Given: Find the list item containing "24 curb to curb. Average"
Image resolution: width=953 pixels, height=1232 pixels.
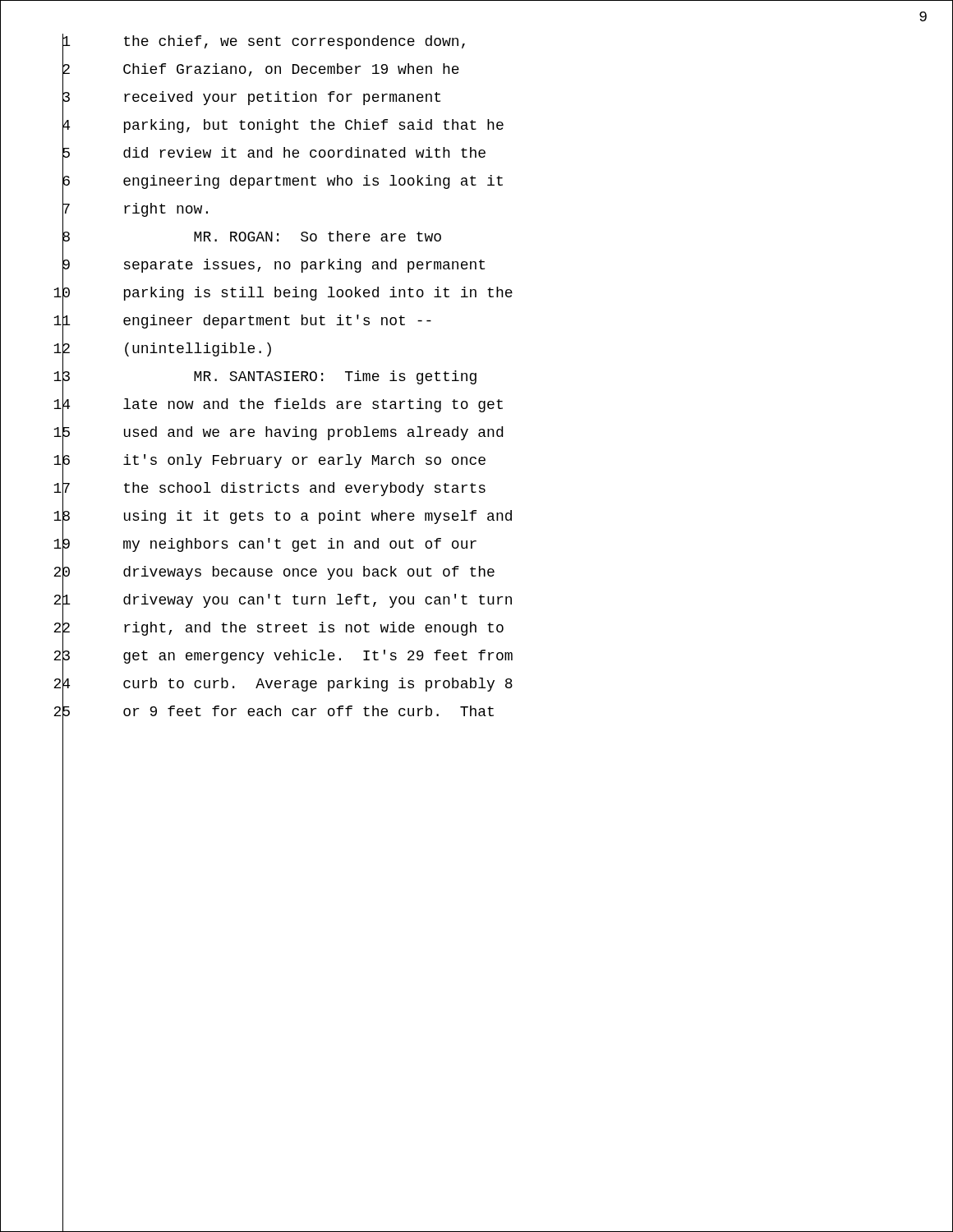Looking at the screenshot, I should (476, 684).
